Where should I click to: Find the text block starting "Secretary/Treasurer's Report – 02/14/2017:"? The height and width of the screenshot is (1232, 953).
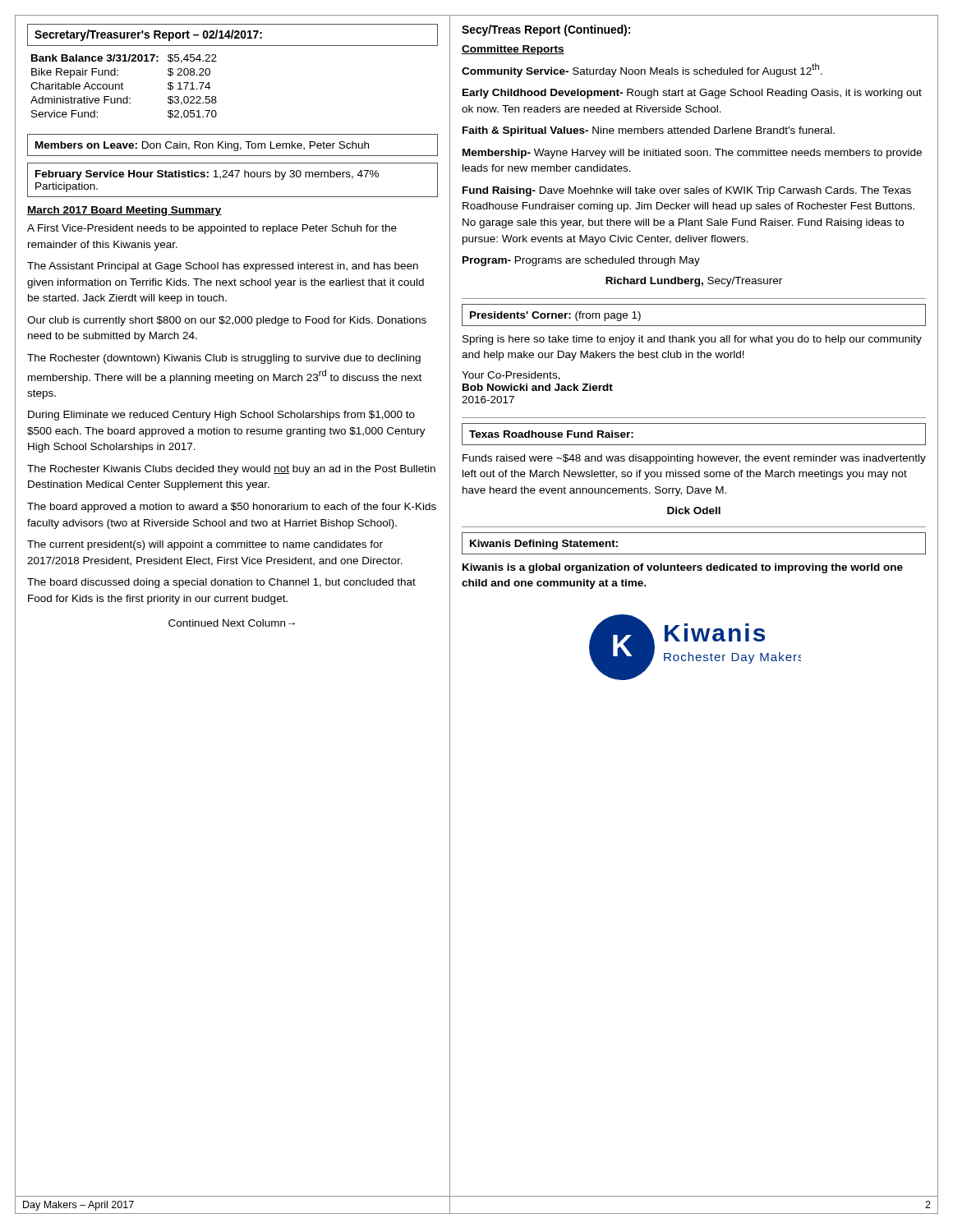pos(149,35)
